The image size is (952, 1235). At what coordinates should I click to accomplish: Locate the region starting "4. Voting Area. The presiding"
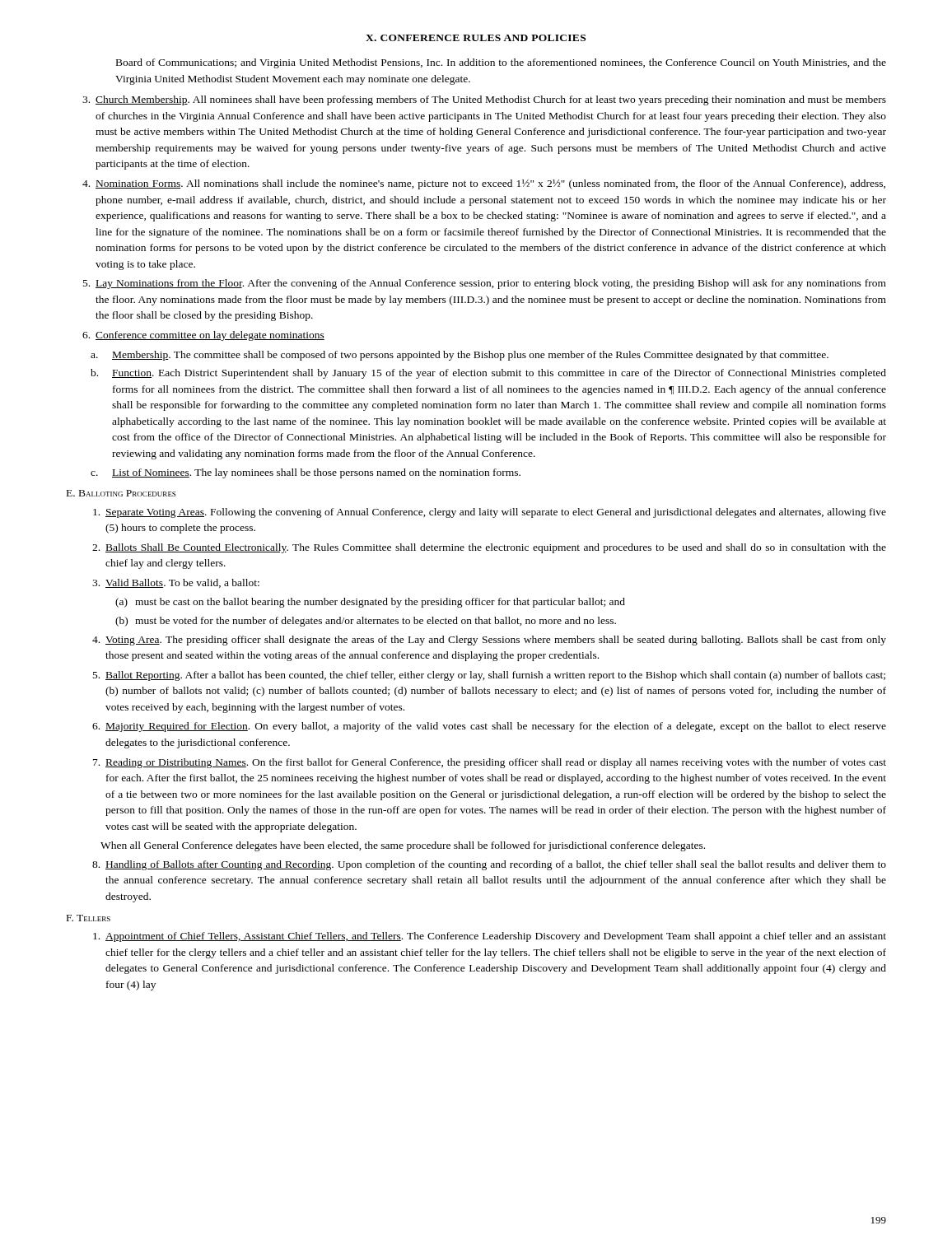pos(484,647)
